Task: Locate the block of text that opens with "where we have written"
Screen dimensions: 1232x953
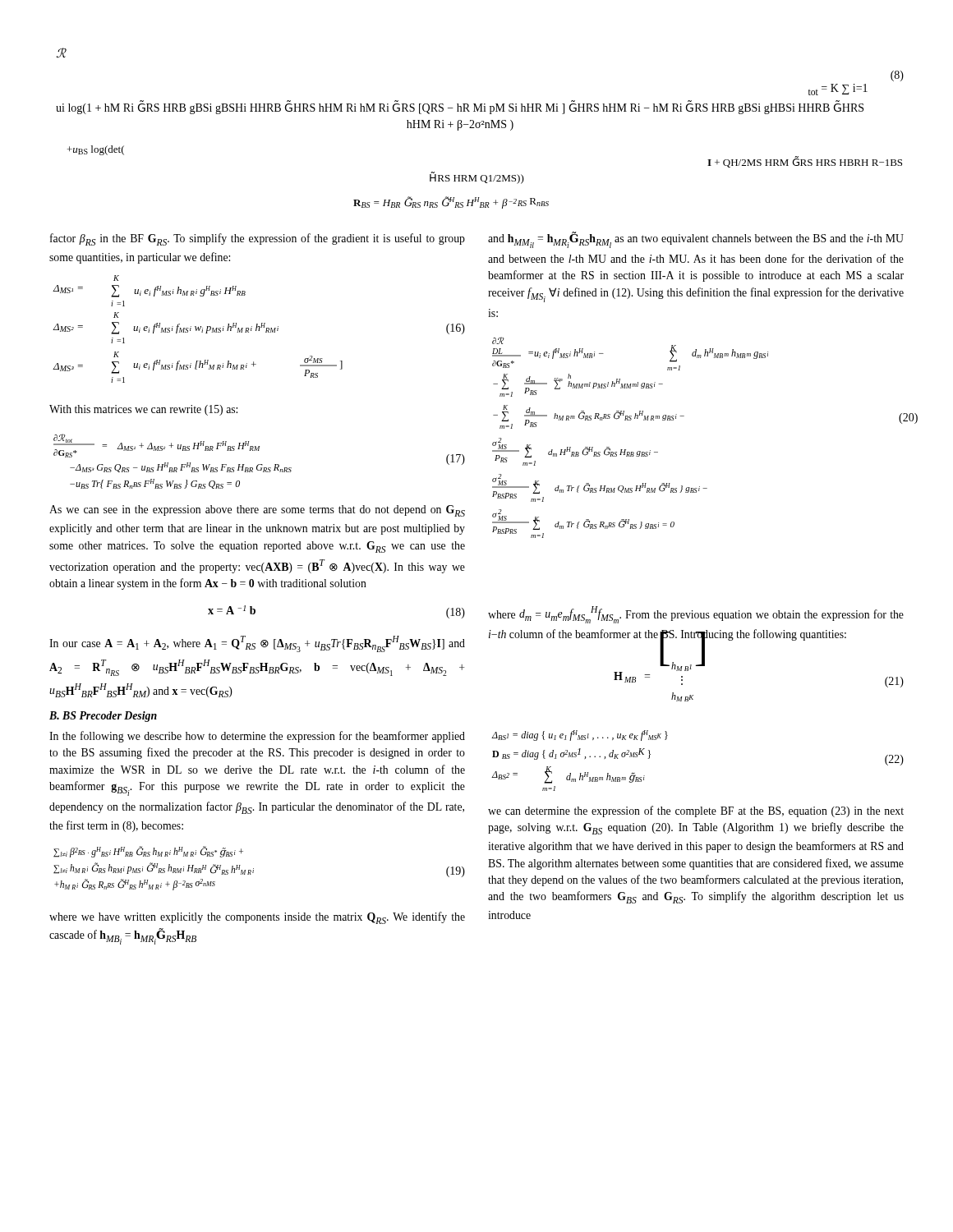Action: coord(257,929)
